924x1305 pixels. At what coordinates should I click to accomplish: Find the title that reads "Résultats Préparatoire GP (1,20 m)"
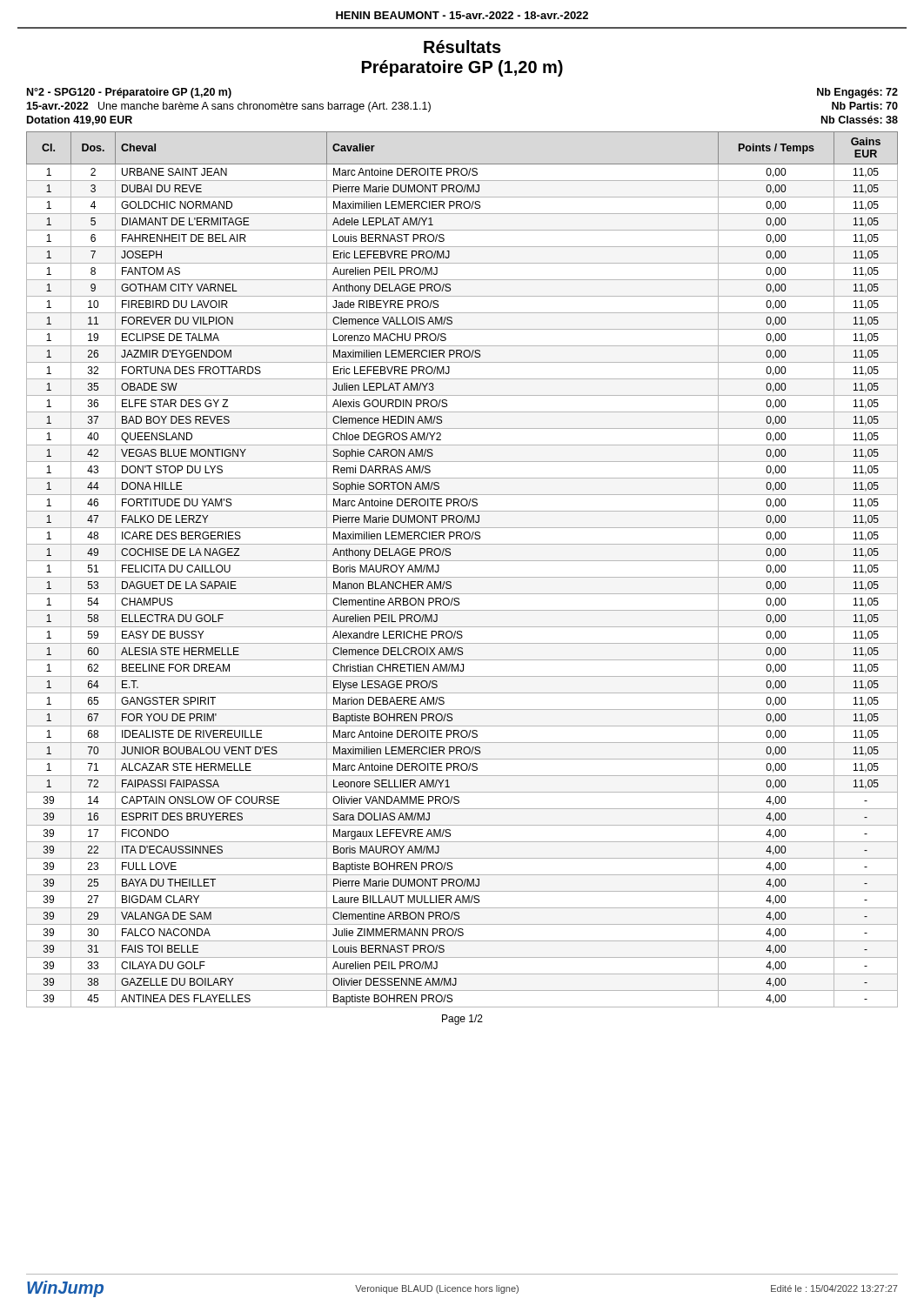point(462,57)
